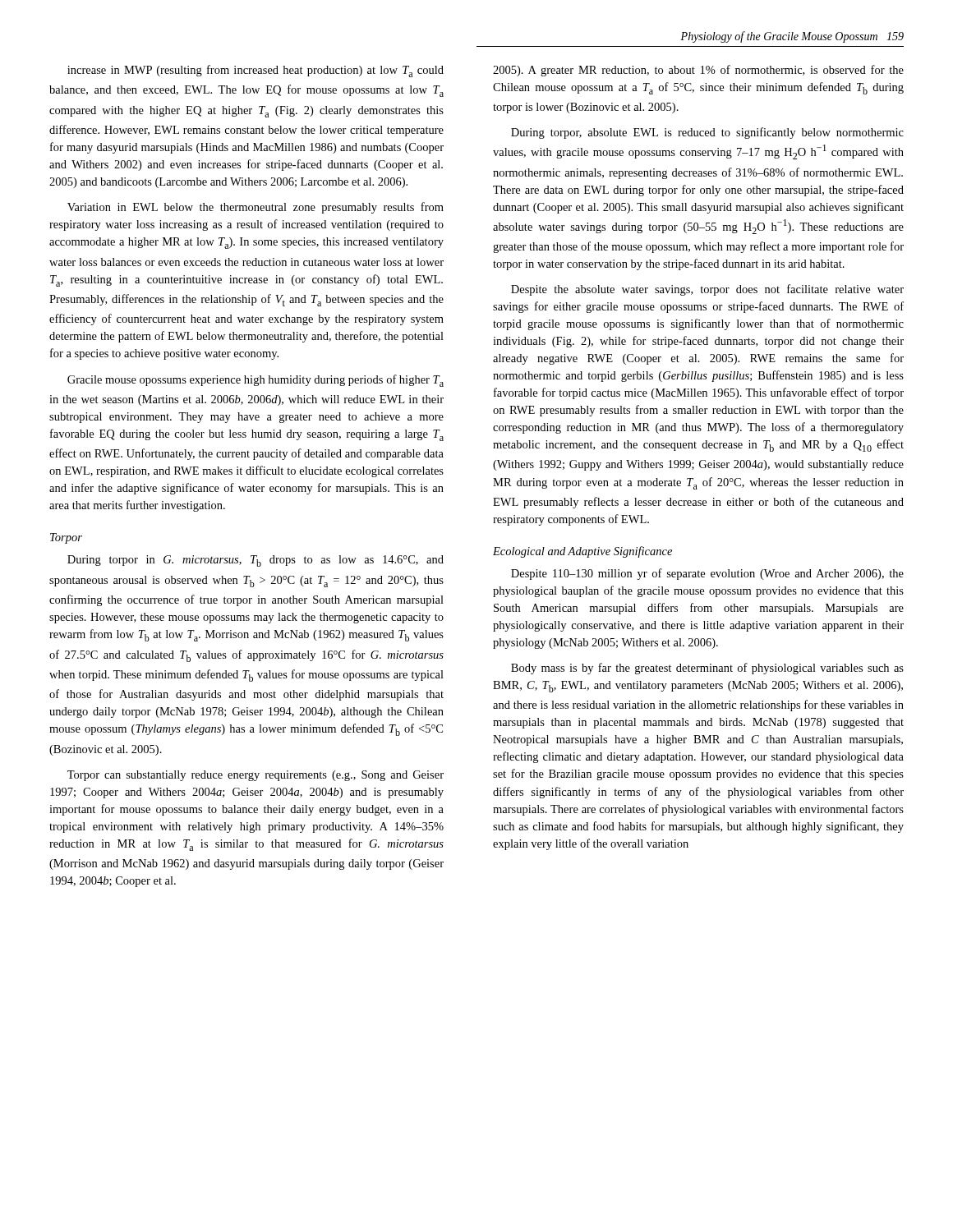Find the section header that reads "Ecological and Adaptive Significance"
The height and width of the screenshot is (1232, 953).
582,552
